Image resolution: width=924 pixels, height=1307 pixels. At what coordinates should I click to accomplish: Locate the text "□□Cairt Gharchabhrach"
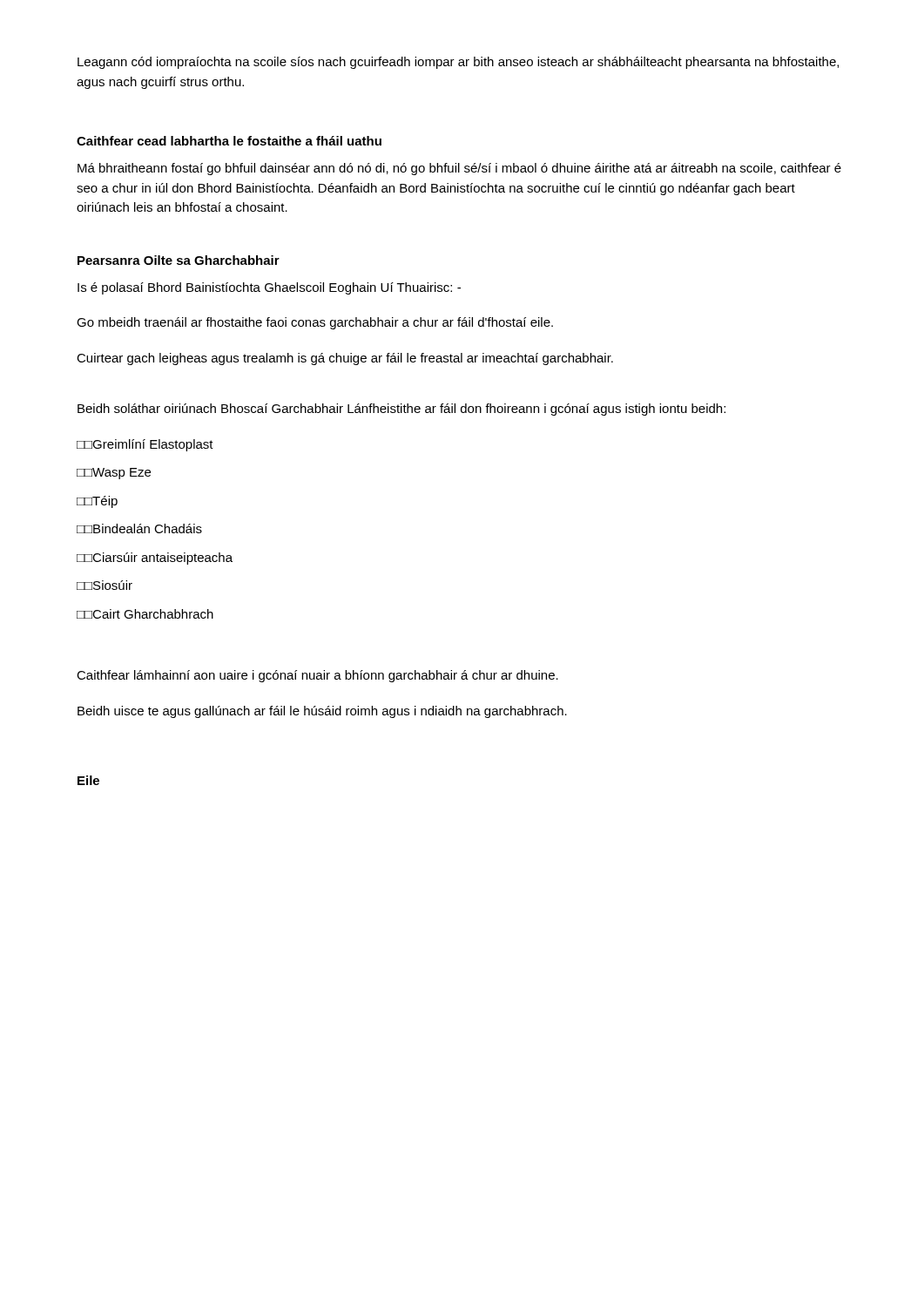click(145, 613)
